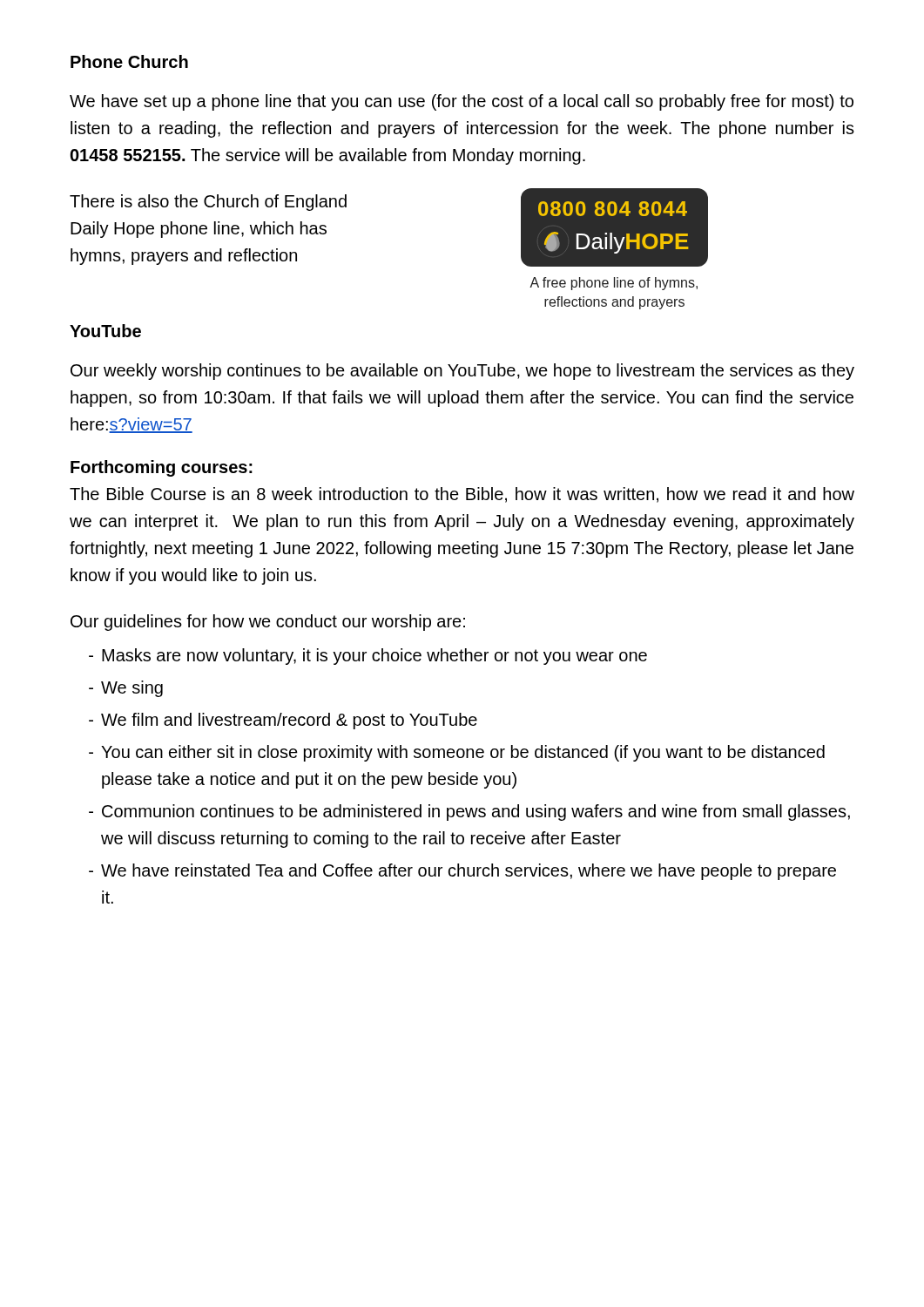The height and width of the screenshot is (1307, 924).
Task: Locate the passage starting "Our guidelines for how we conduct our worship"
Action: [268, 621]
